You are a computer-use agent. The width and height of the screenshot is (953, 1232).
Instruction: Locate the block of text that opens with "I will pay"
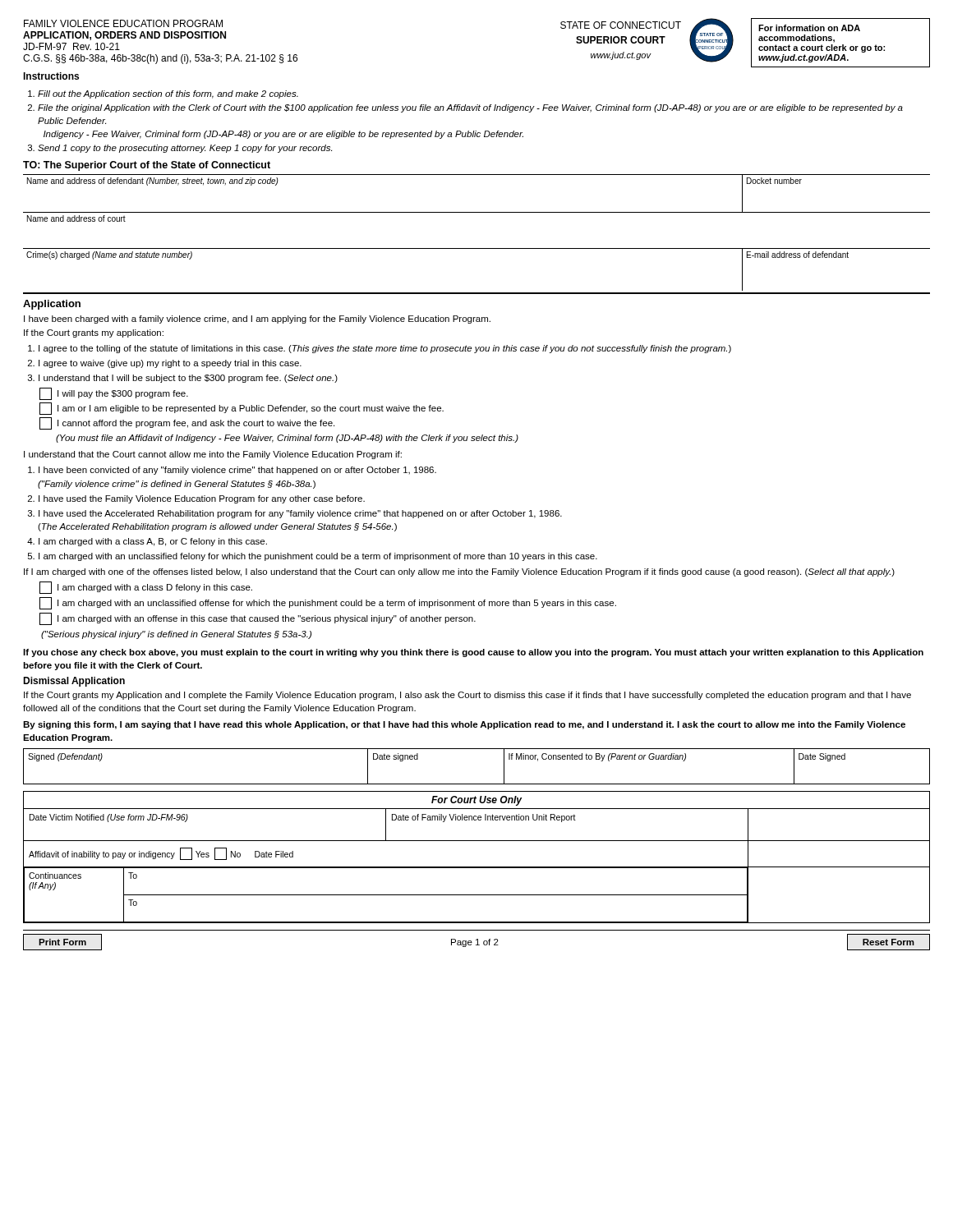114,394
